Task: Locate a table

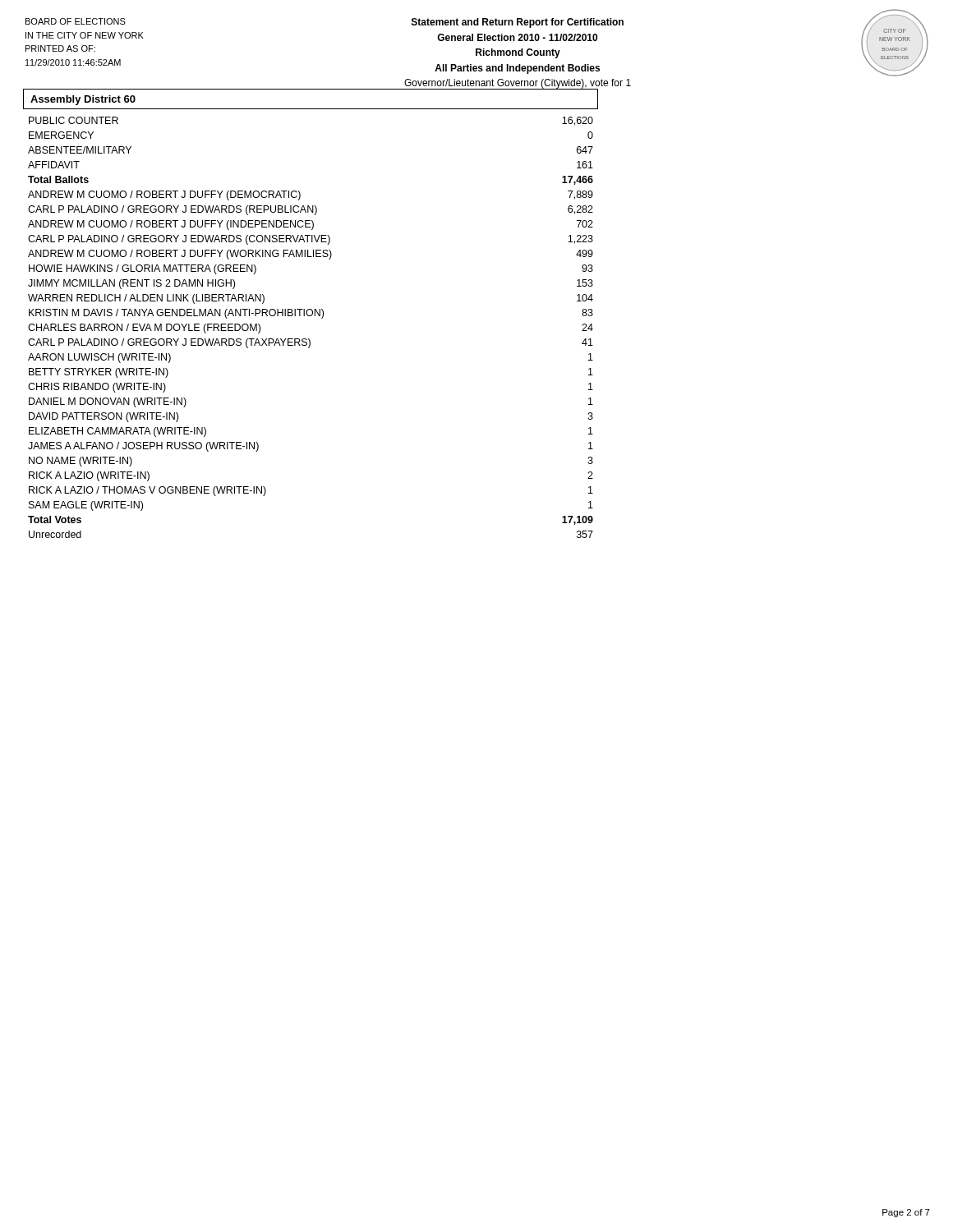Action: click(x=311, y=328)
